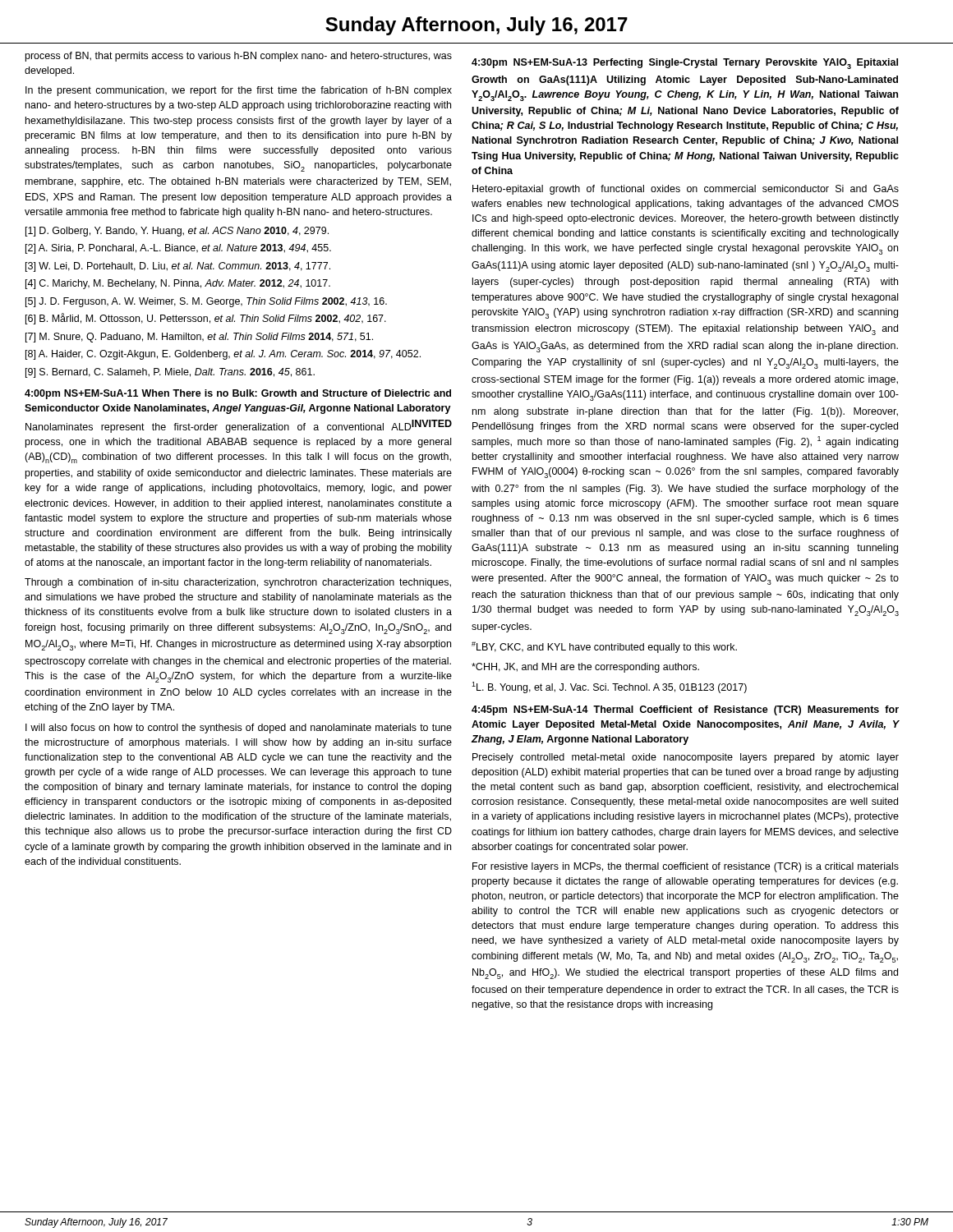Click on the text block that says "Precisely controlled metal-metal"
This screenshot has height=1232, width=953.
click(685, 802)
